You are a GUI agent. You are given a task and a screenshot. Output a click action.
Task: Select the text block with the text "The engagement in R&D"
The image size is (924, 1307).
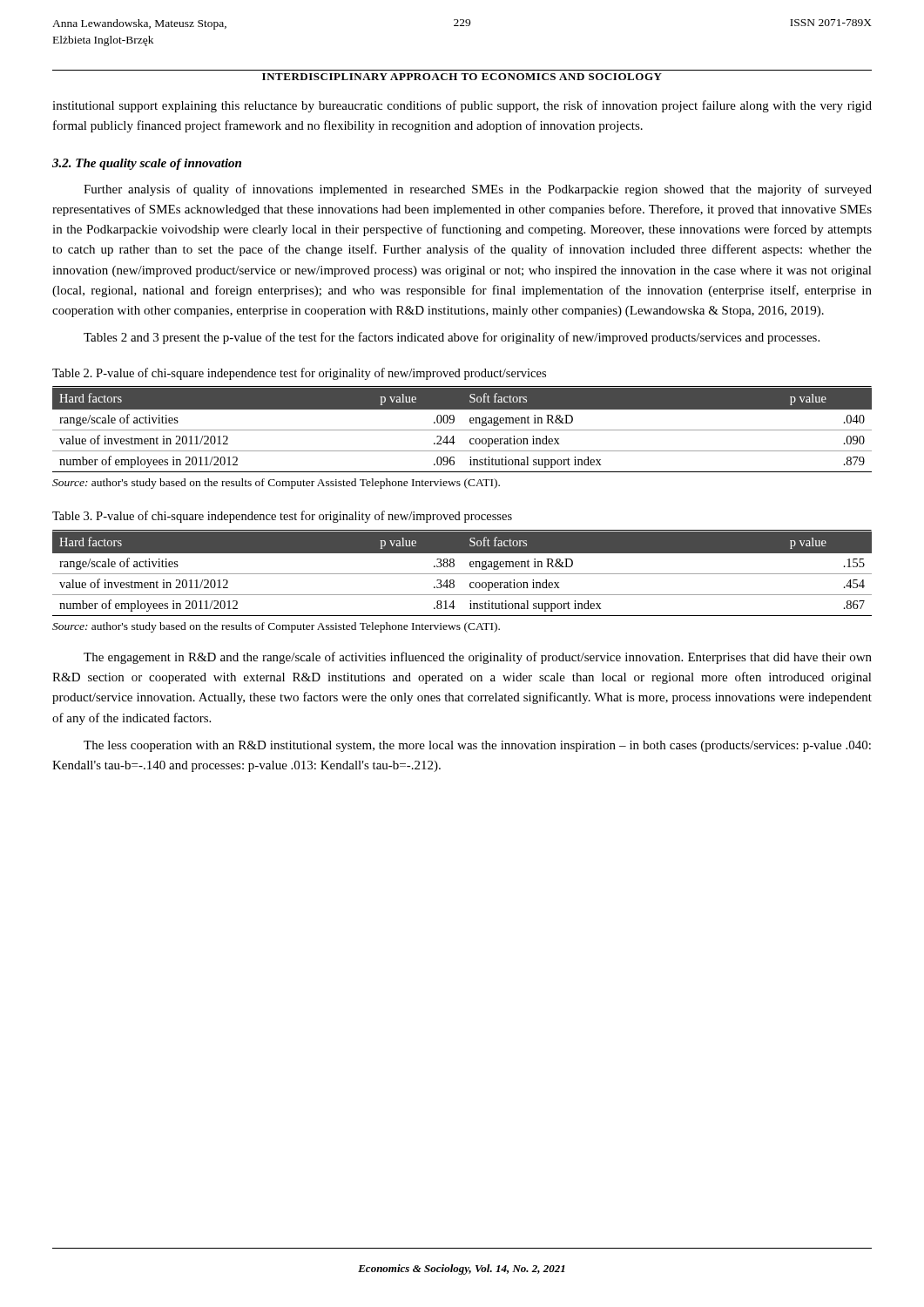click(462, 687)
